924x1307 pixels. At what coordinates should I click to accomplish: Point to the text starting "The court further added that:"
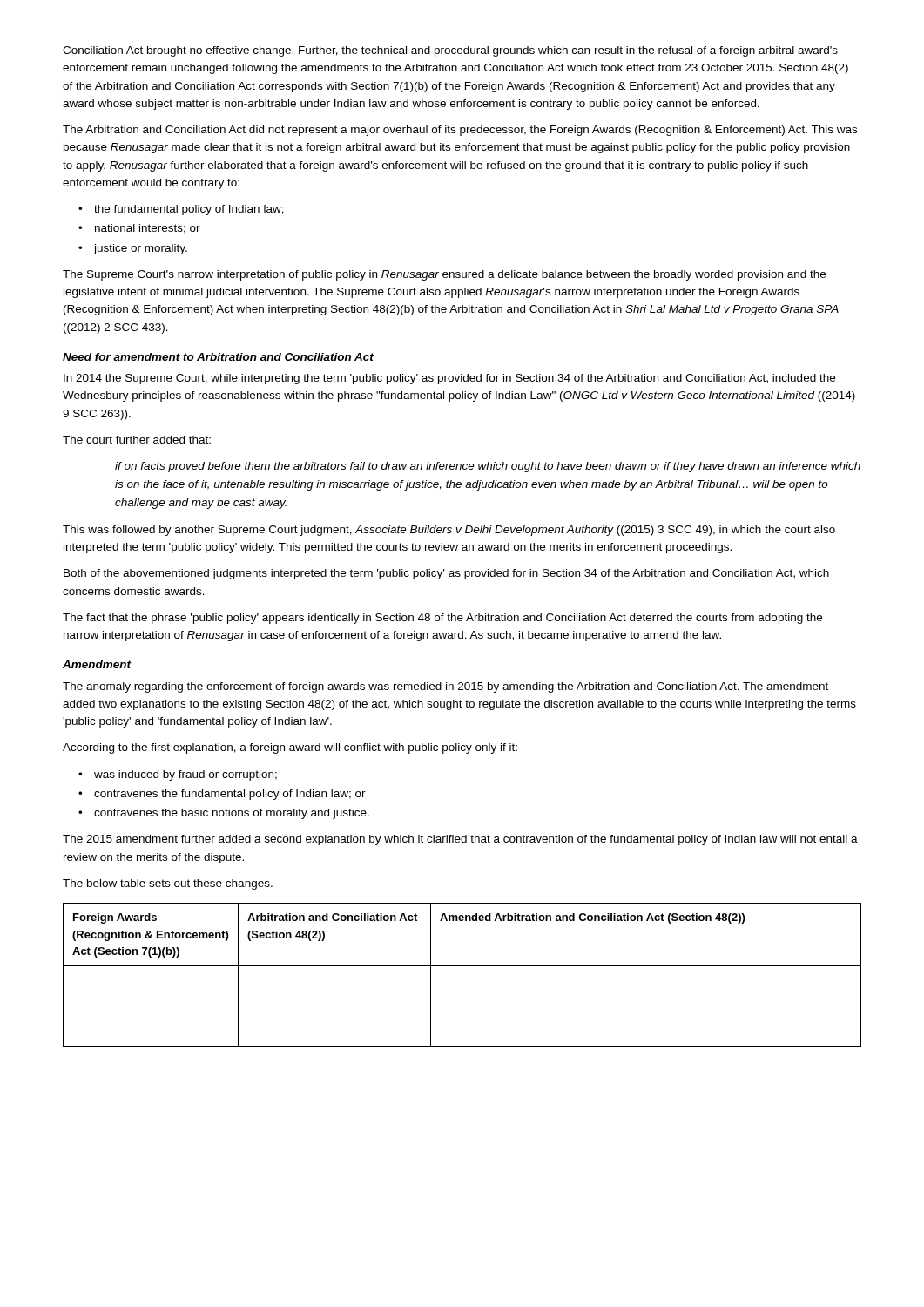click(137, 439)
